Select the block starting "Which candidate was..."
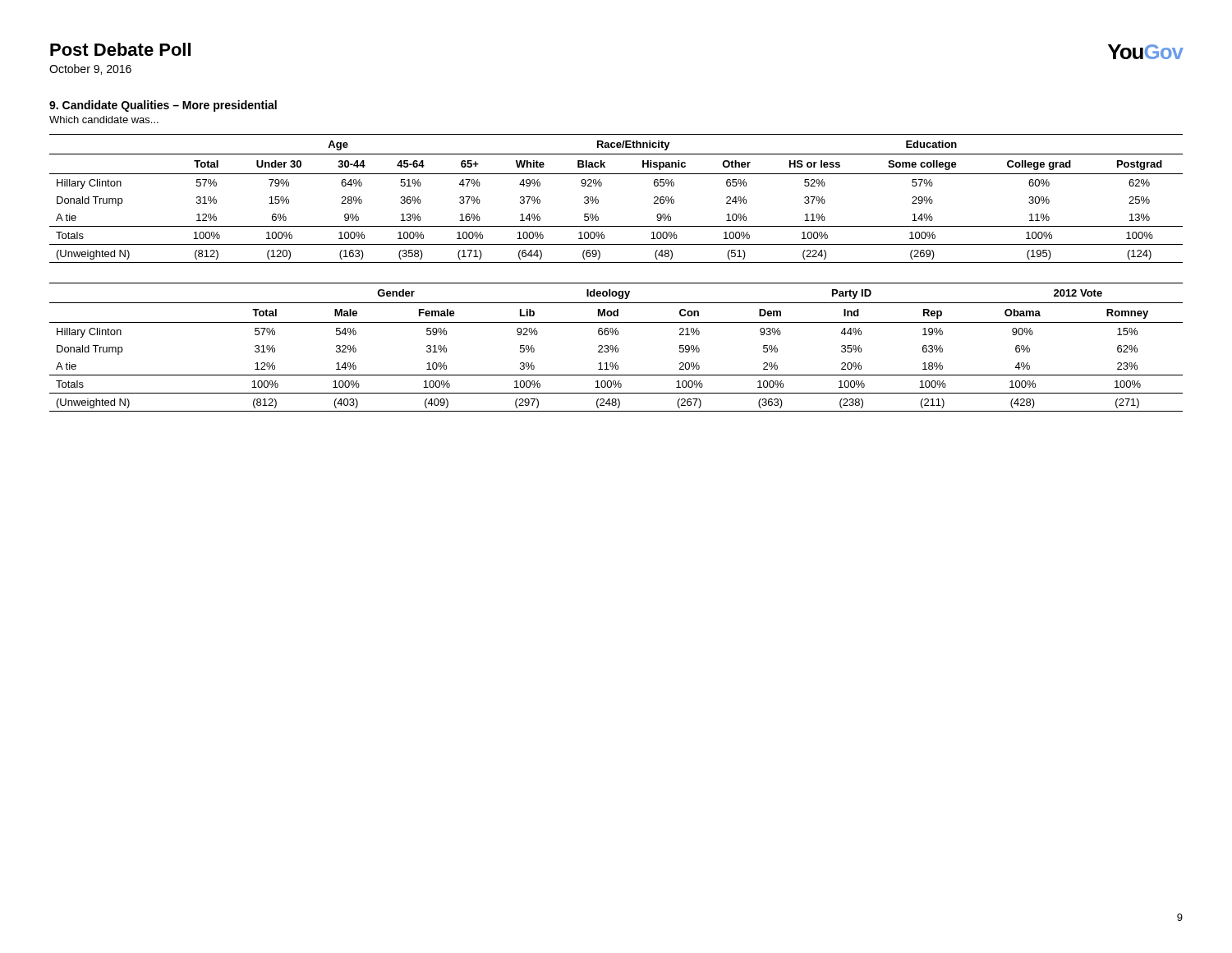 [x=104, y=120]
